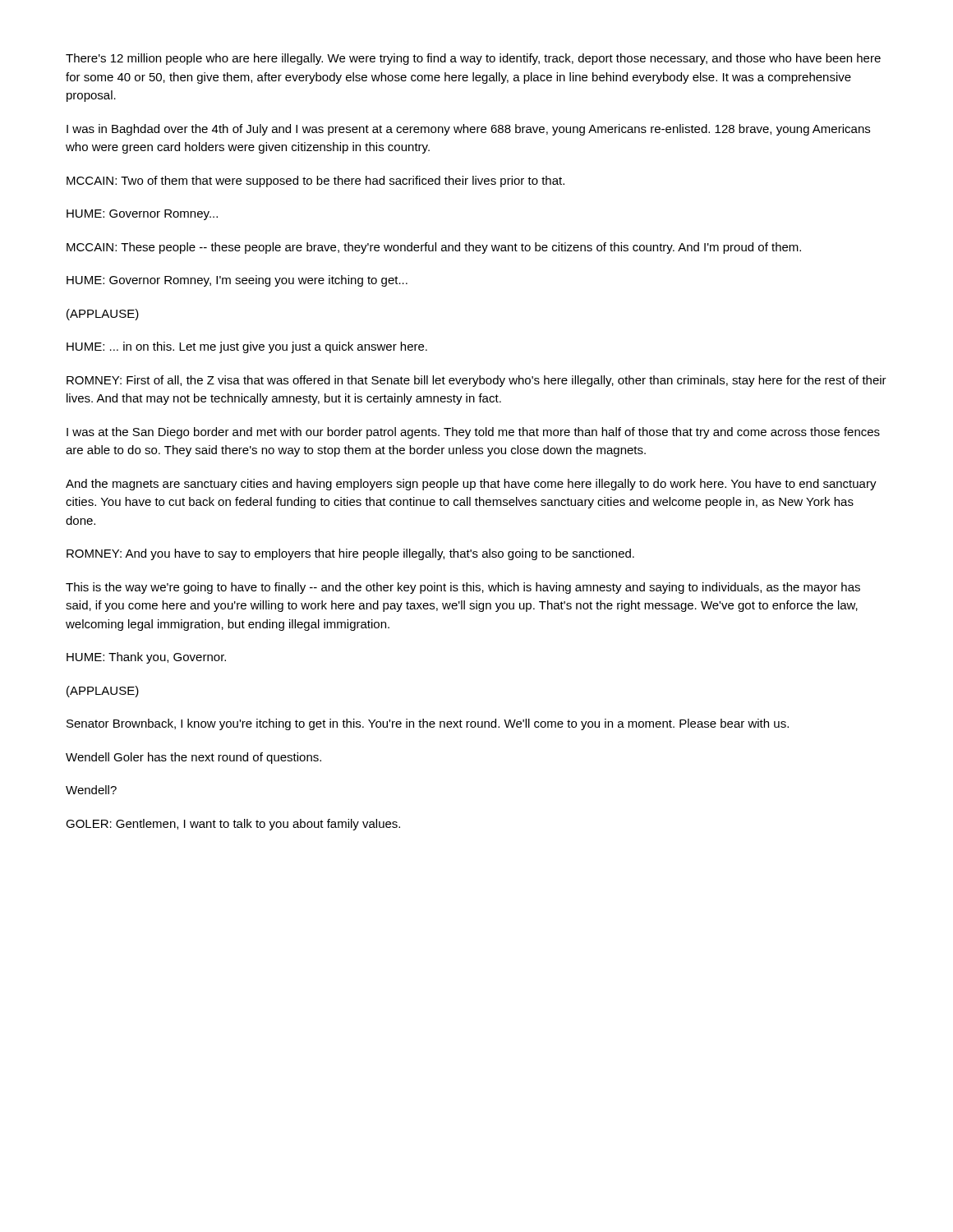Click the passage that begins "HUME: Governor Romney, I'm seeing you"
The image size is (953, 1232).
tap(237, 280)
